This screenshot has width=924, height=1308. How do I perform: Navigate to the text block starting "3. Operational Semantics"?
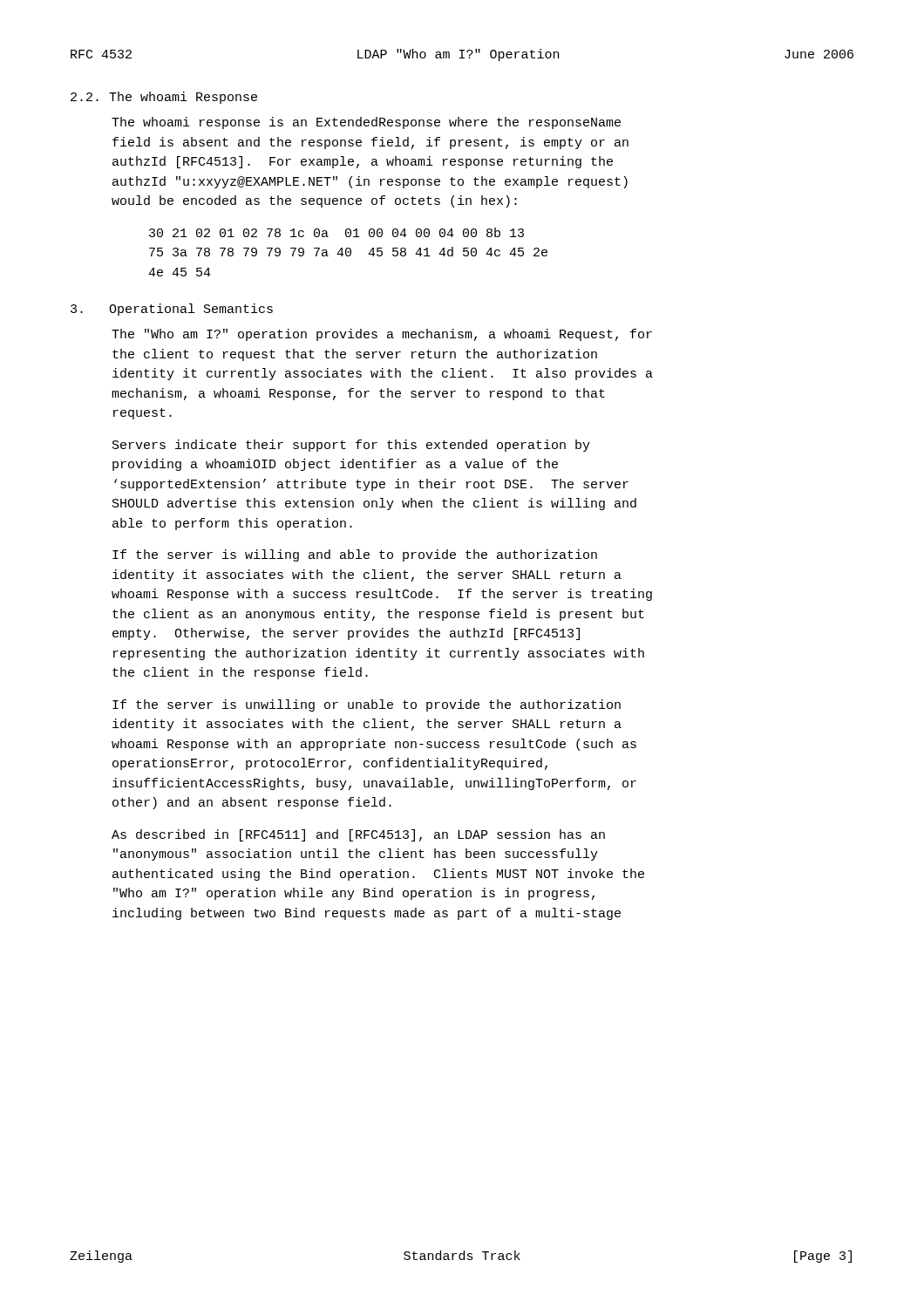(x=172, y=310)
